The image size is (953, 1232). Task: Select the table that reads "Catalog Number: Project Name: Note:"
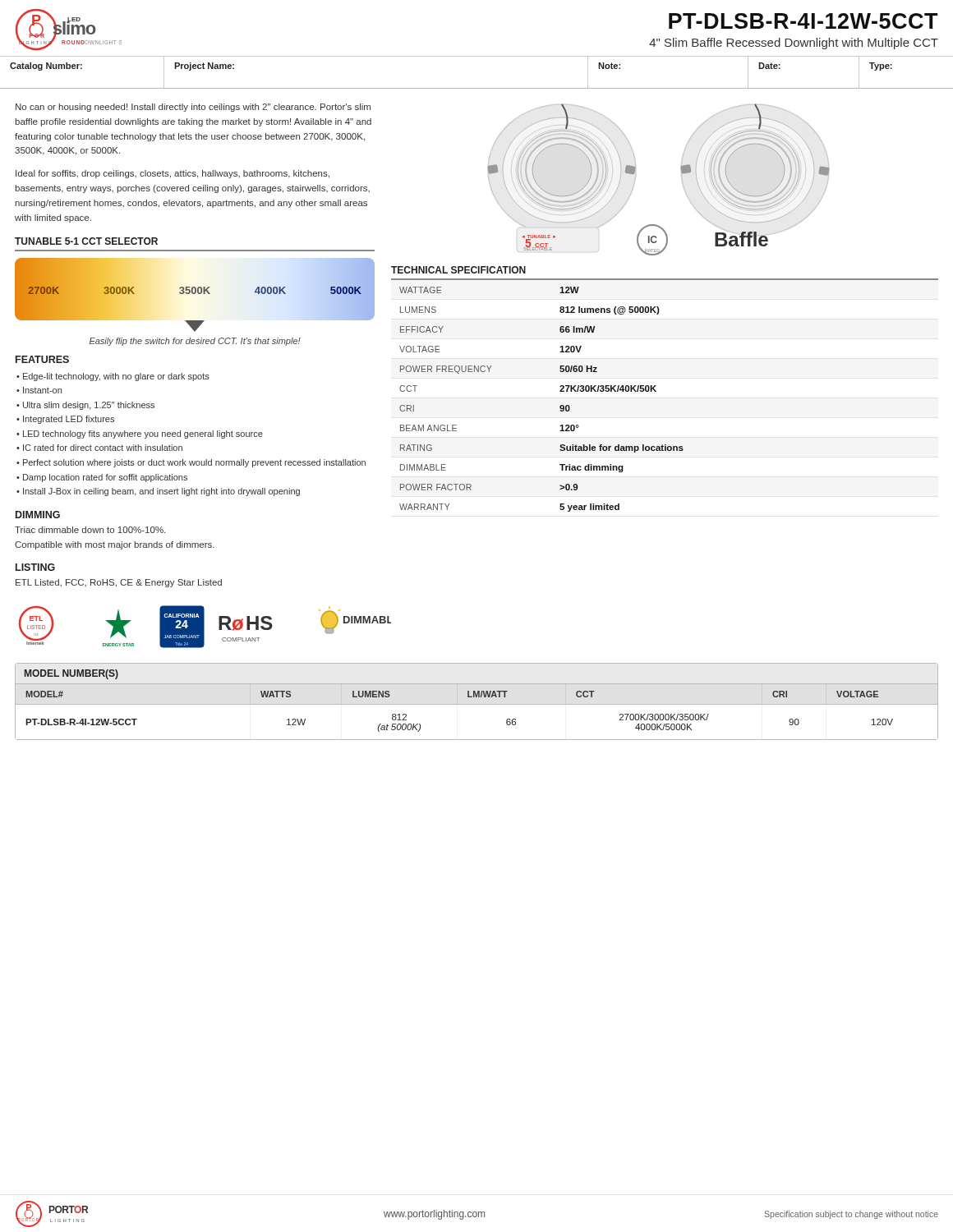pos(476,73)
